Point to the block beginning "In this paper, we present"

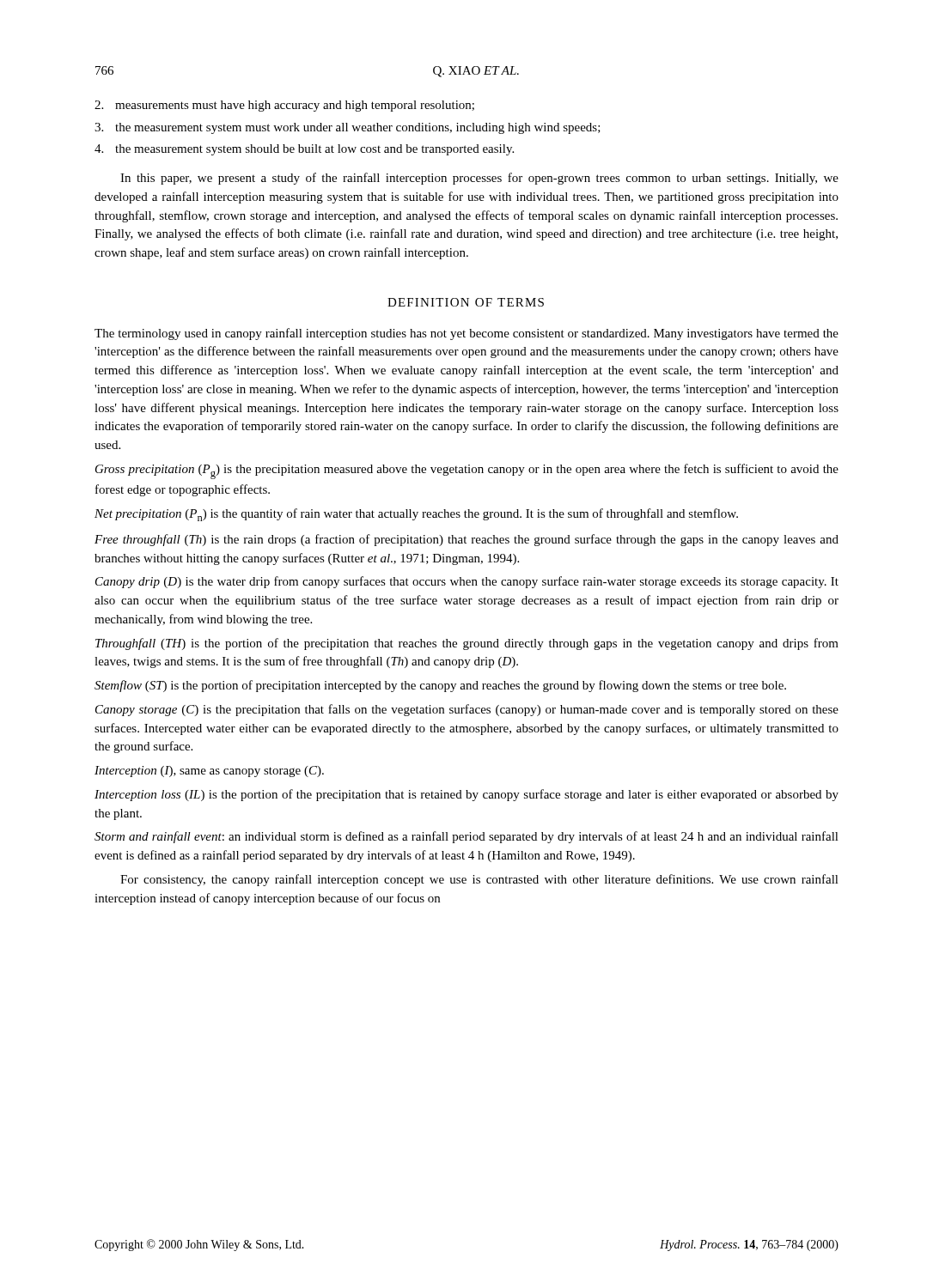click(466, 215)
